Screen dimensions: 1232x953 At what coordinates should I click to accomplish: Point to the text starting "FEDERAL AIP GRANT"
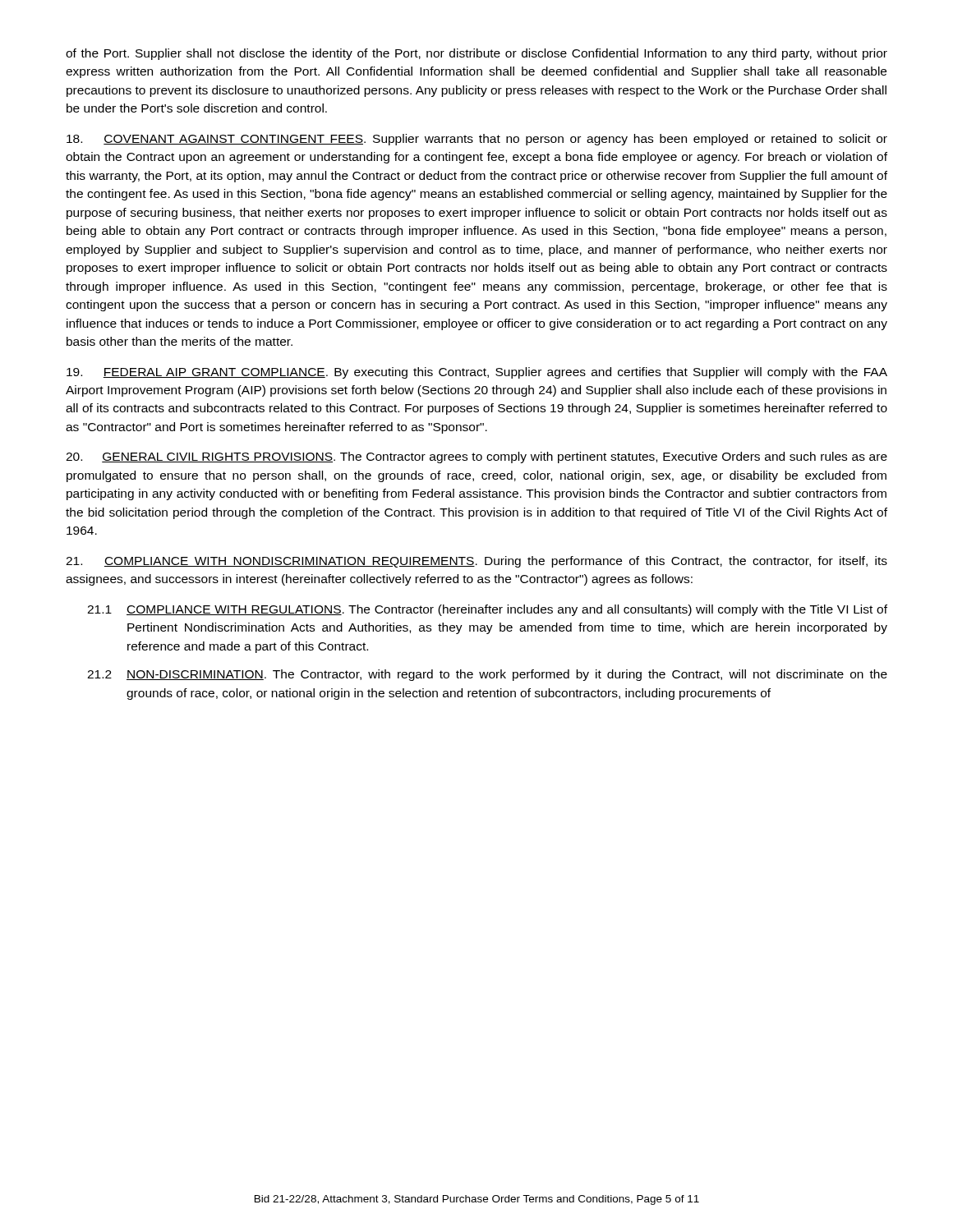click(476, 399)
